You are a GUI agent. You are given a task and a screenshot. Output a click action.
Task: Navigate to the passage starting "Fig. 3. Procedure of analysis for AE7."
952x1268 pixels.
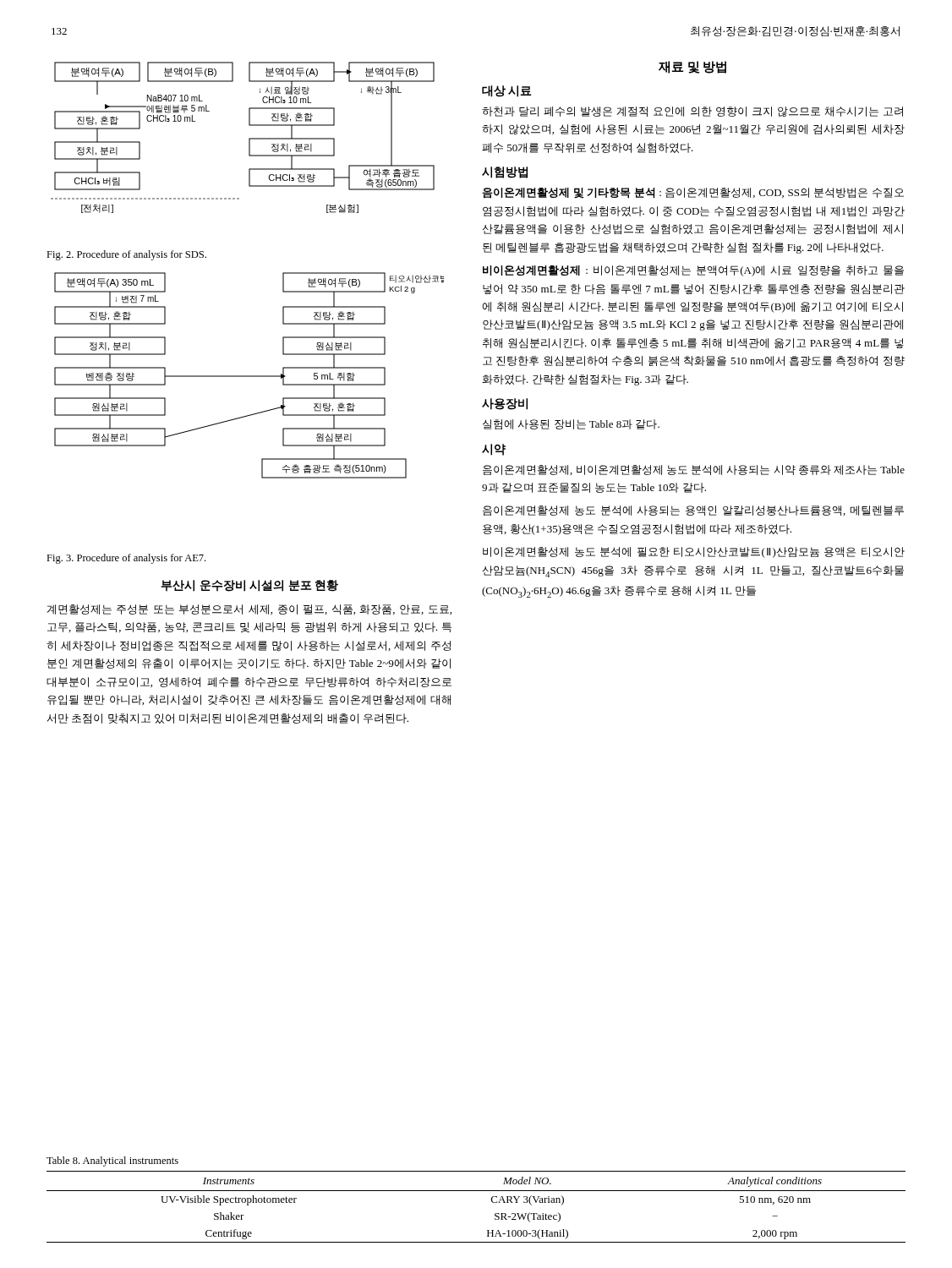pos(126,558)
